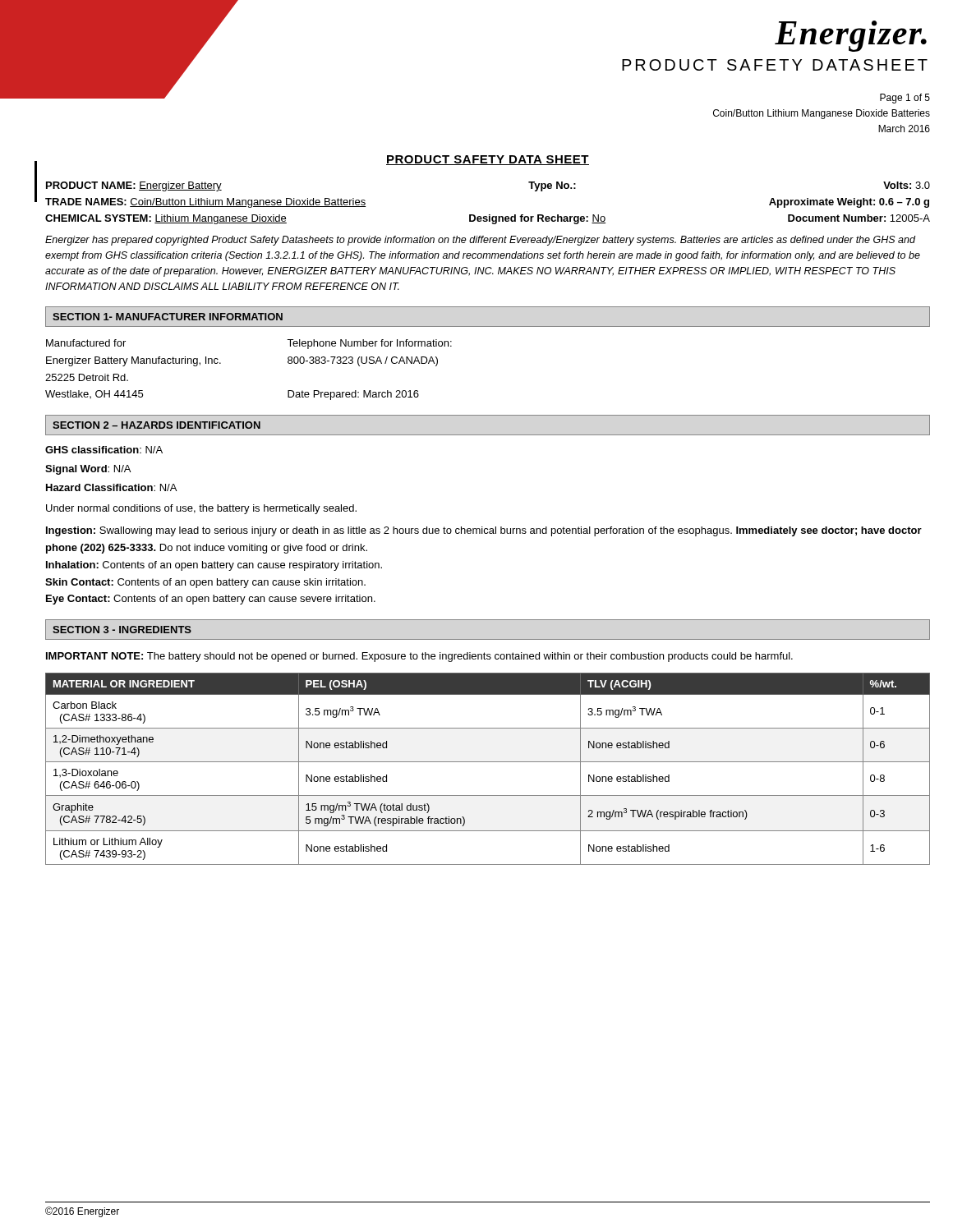
Task: Find the text block that says "Manufactured for Energizer Battery"
Action: pyautogui.click(x=85, y=345)
